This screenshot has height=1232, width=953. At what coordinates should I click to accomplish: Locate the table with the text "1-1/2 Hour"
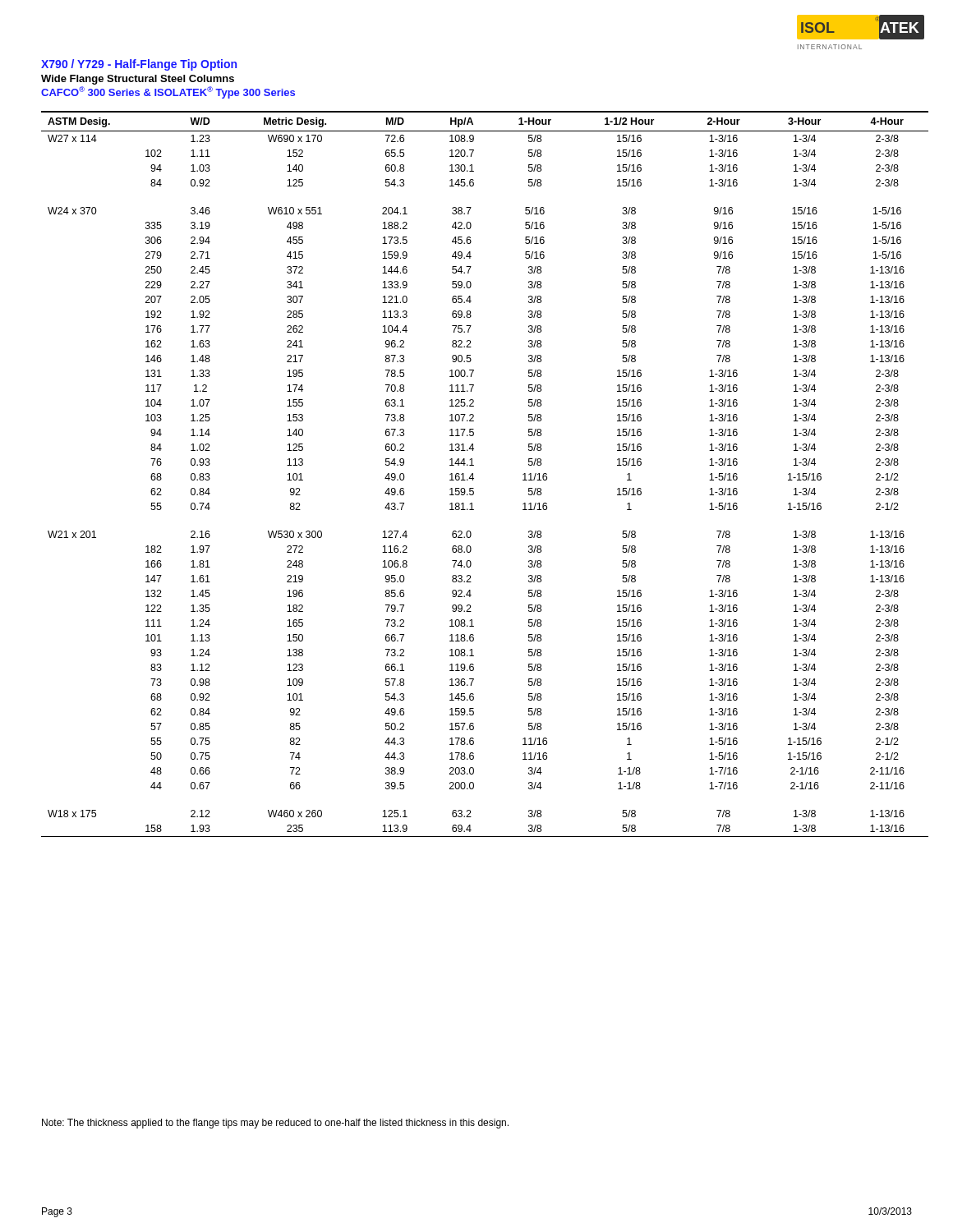485,474
